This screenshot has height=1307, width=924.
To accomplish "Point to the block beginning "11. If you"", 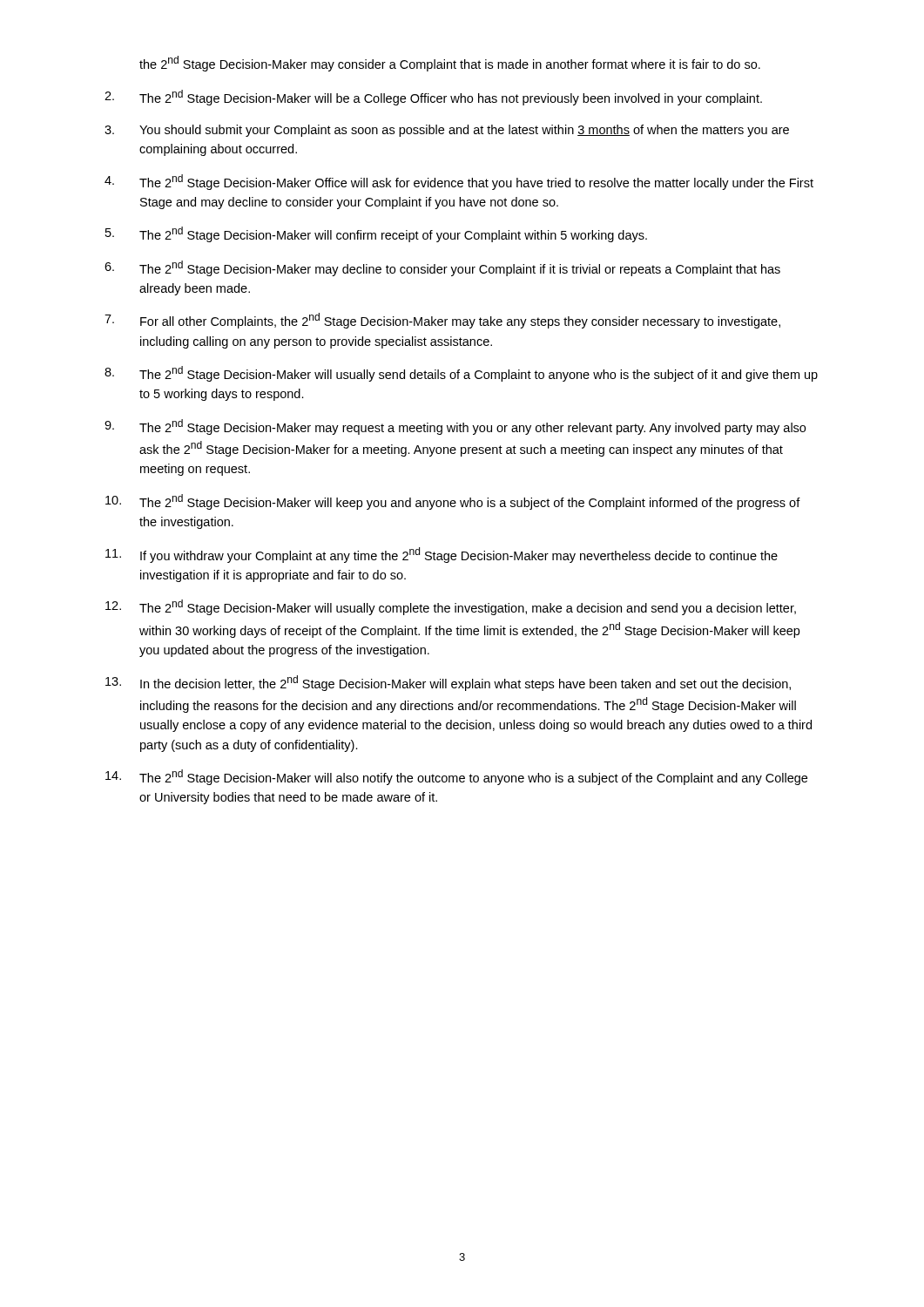I will [462, 564].
